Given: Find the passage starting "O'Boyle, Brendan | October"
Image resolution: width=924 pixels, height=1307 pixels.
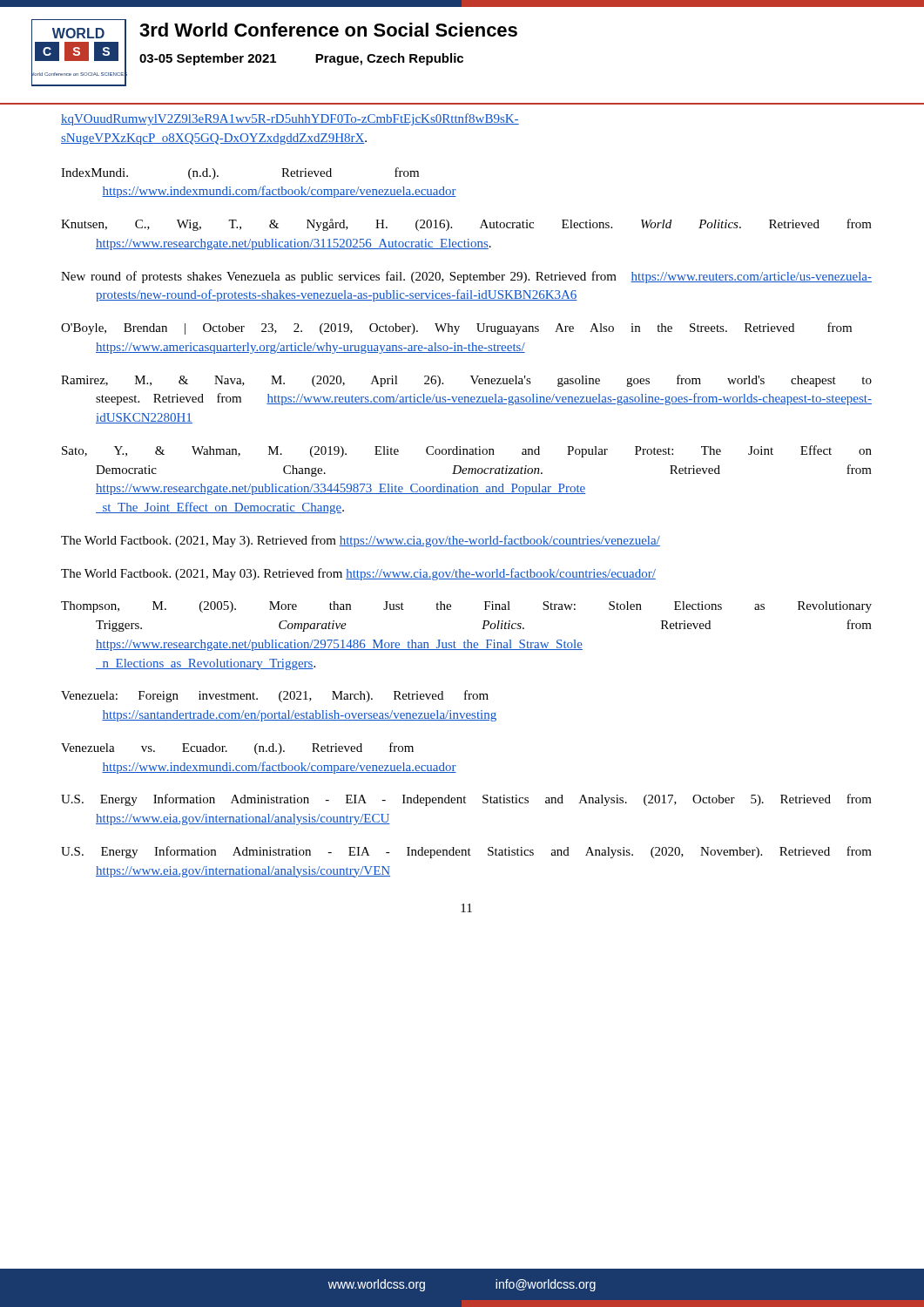Looking at the screenshot, I should point(466,337).
